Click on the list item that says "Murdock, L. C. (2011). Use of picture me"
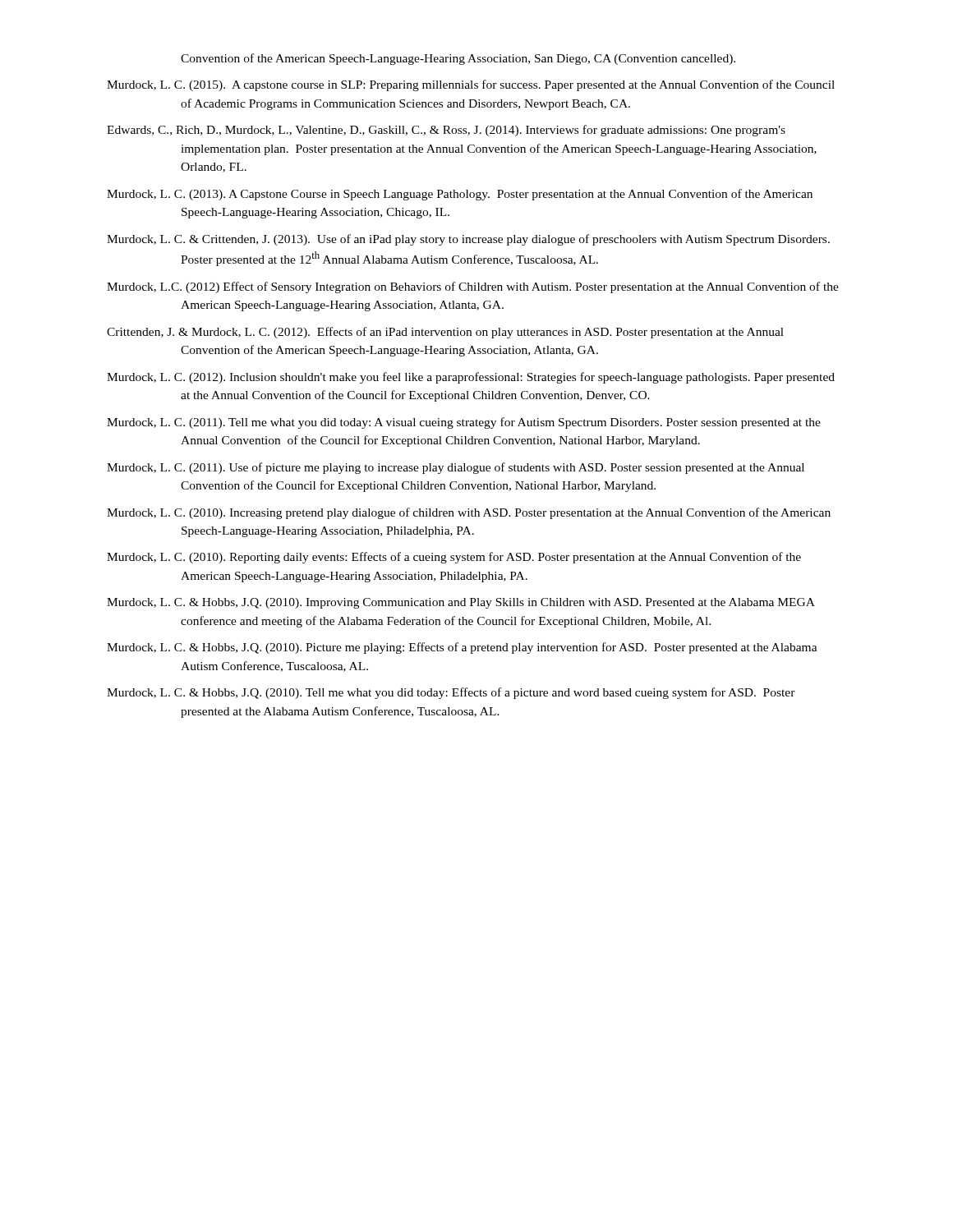The height and width of the screenshot is (1232, 953). coord(456,476)
